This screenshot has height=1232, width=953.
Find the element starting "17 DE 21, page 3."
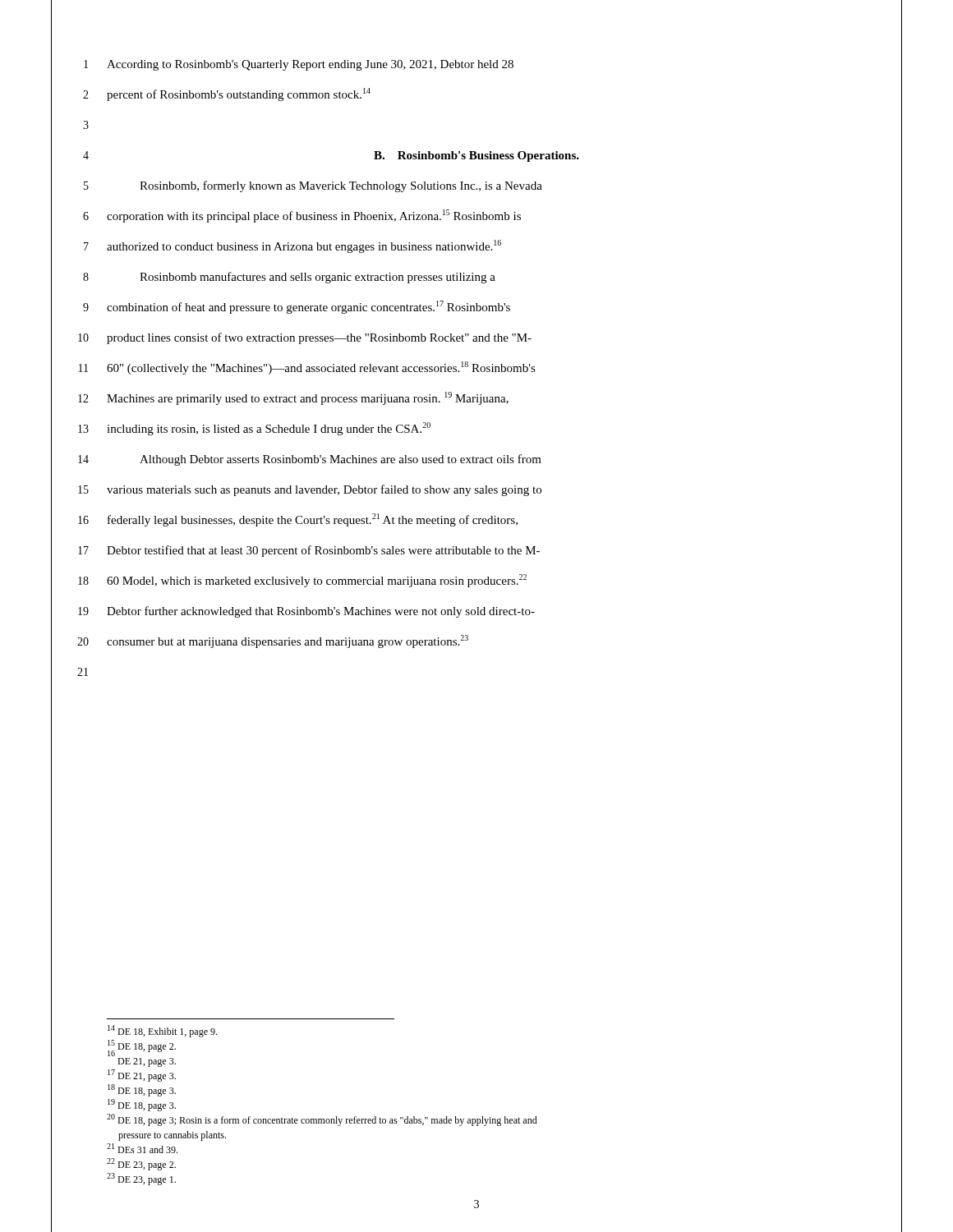click(142, 1075)
